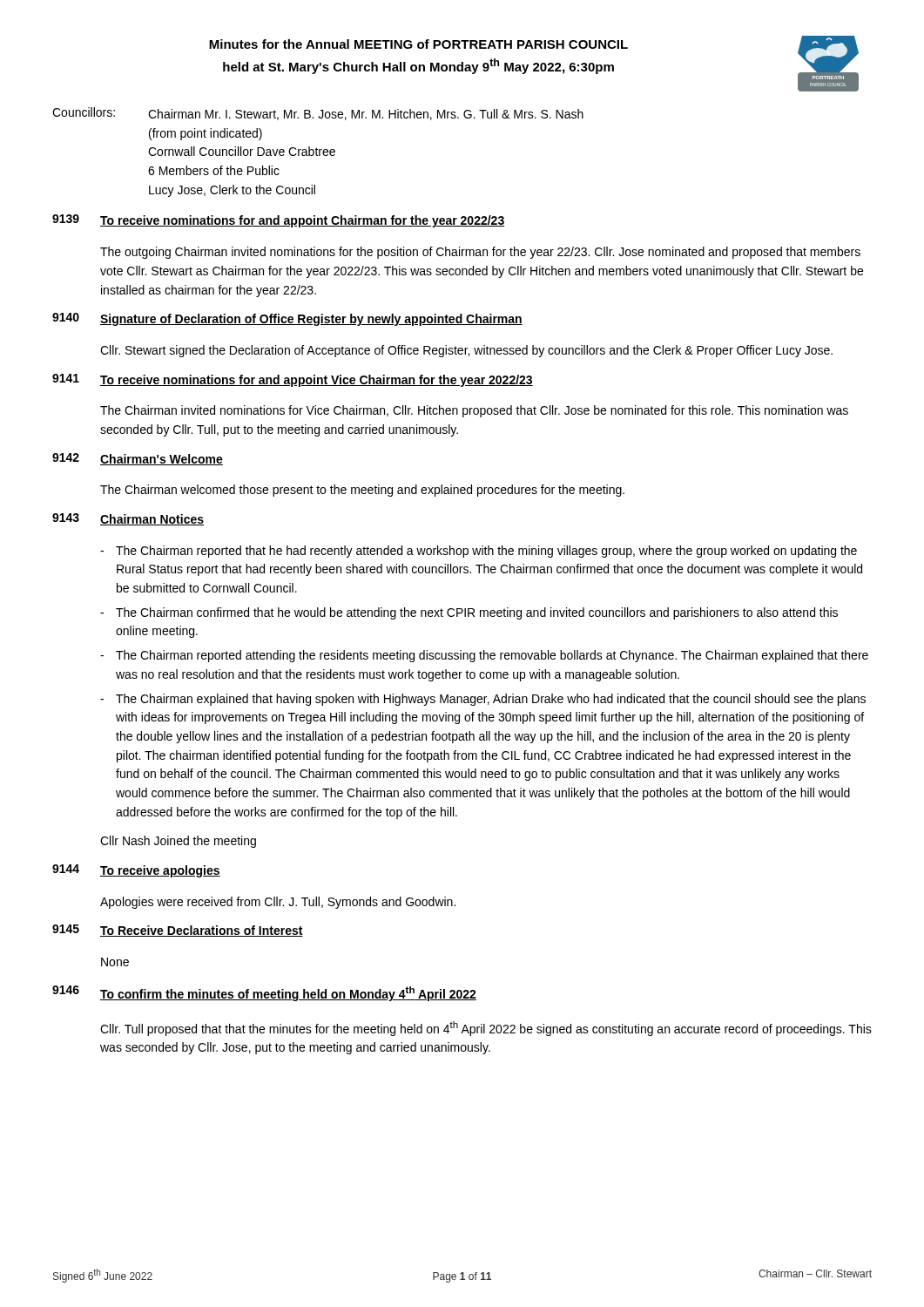
Task: Find the section header that reads "9144 To receive apologies"
Action: [136, 871]
